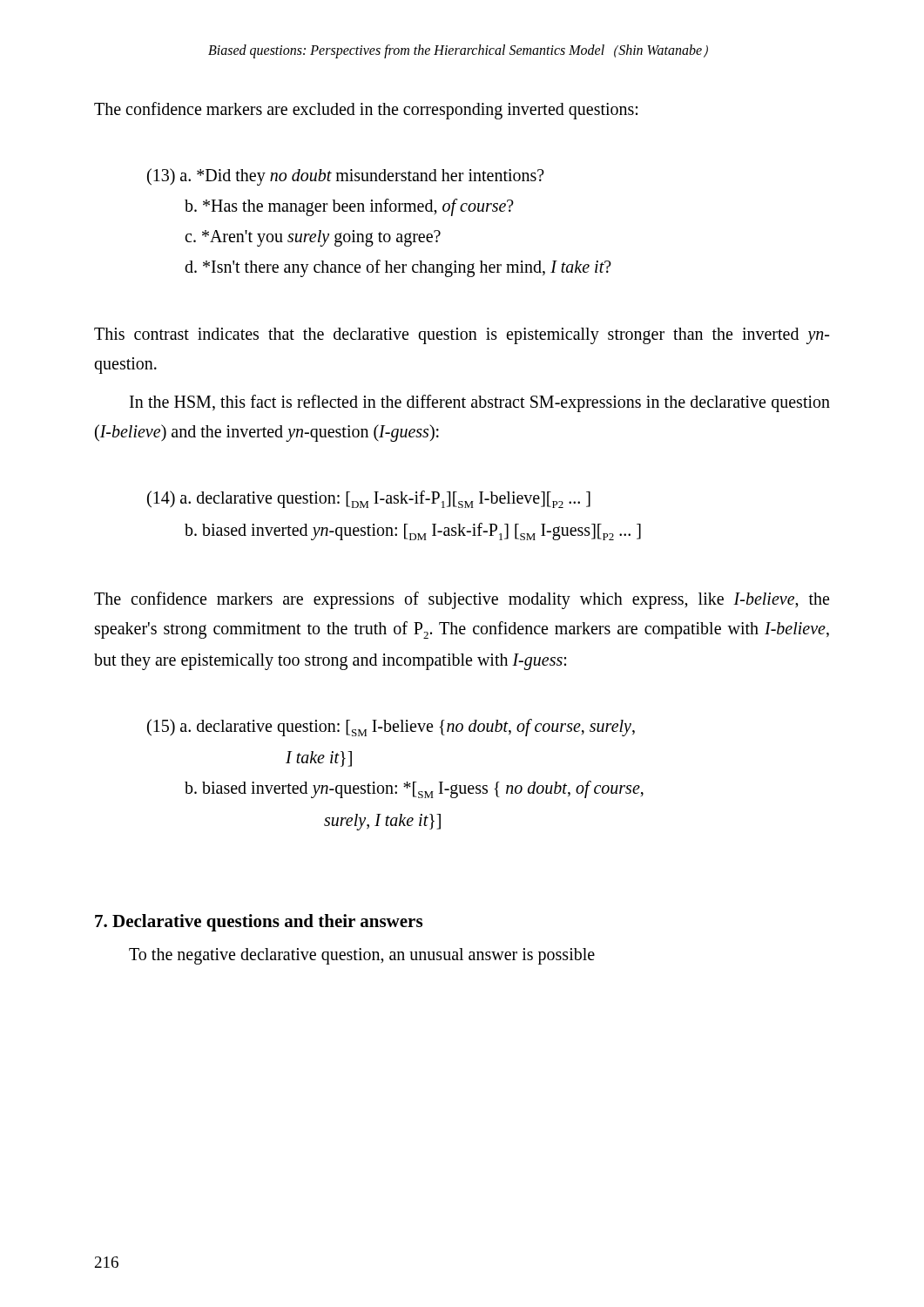Where is the passage that starts "b. biased inverted yn-question: *[SM"?

pyautogui.click(x=507, y=804)
